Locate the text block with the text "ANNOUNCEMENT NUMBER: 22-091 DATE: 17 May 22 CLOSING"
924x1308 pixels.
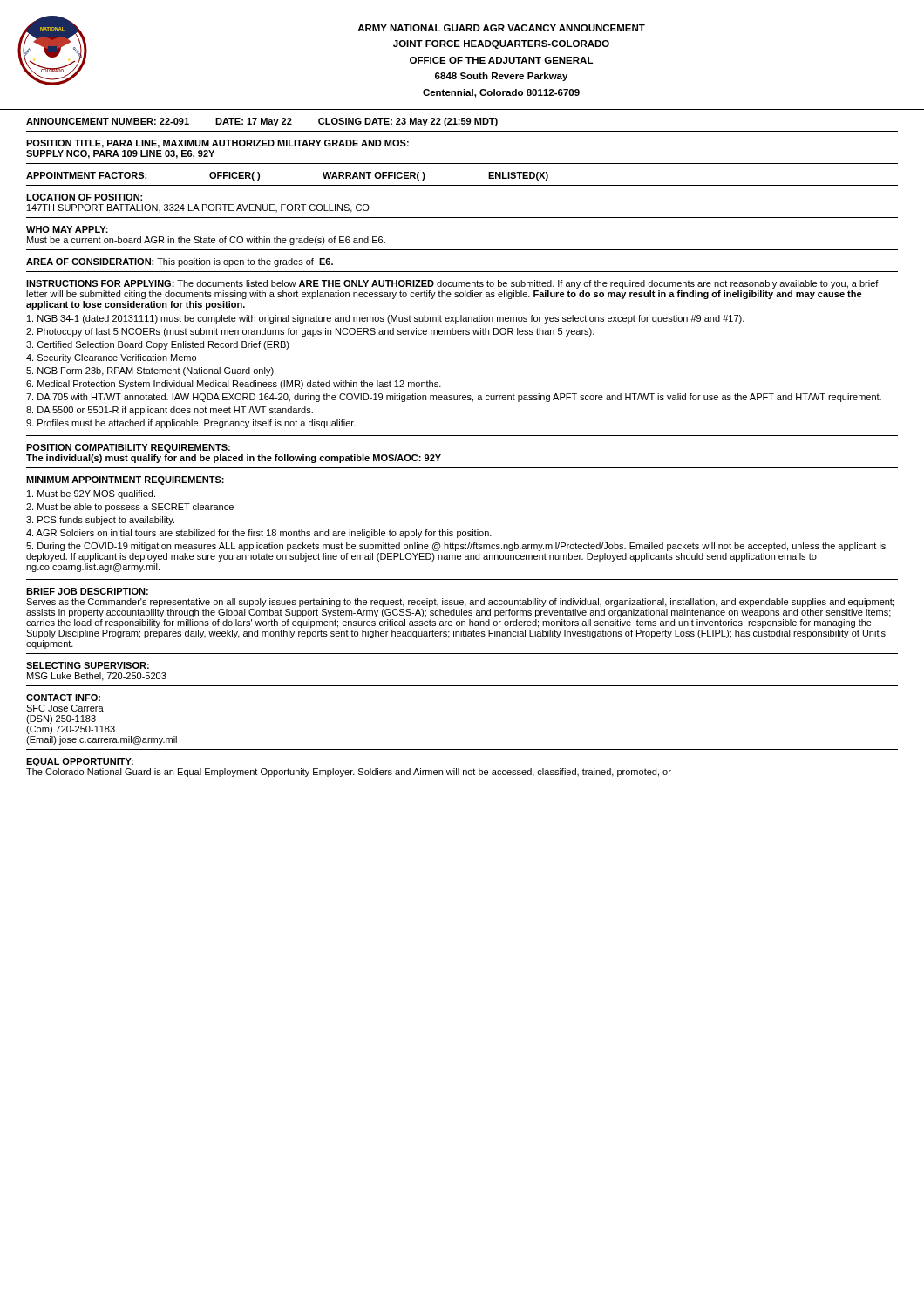click(x=462, y=121)
